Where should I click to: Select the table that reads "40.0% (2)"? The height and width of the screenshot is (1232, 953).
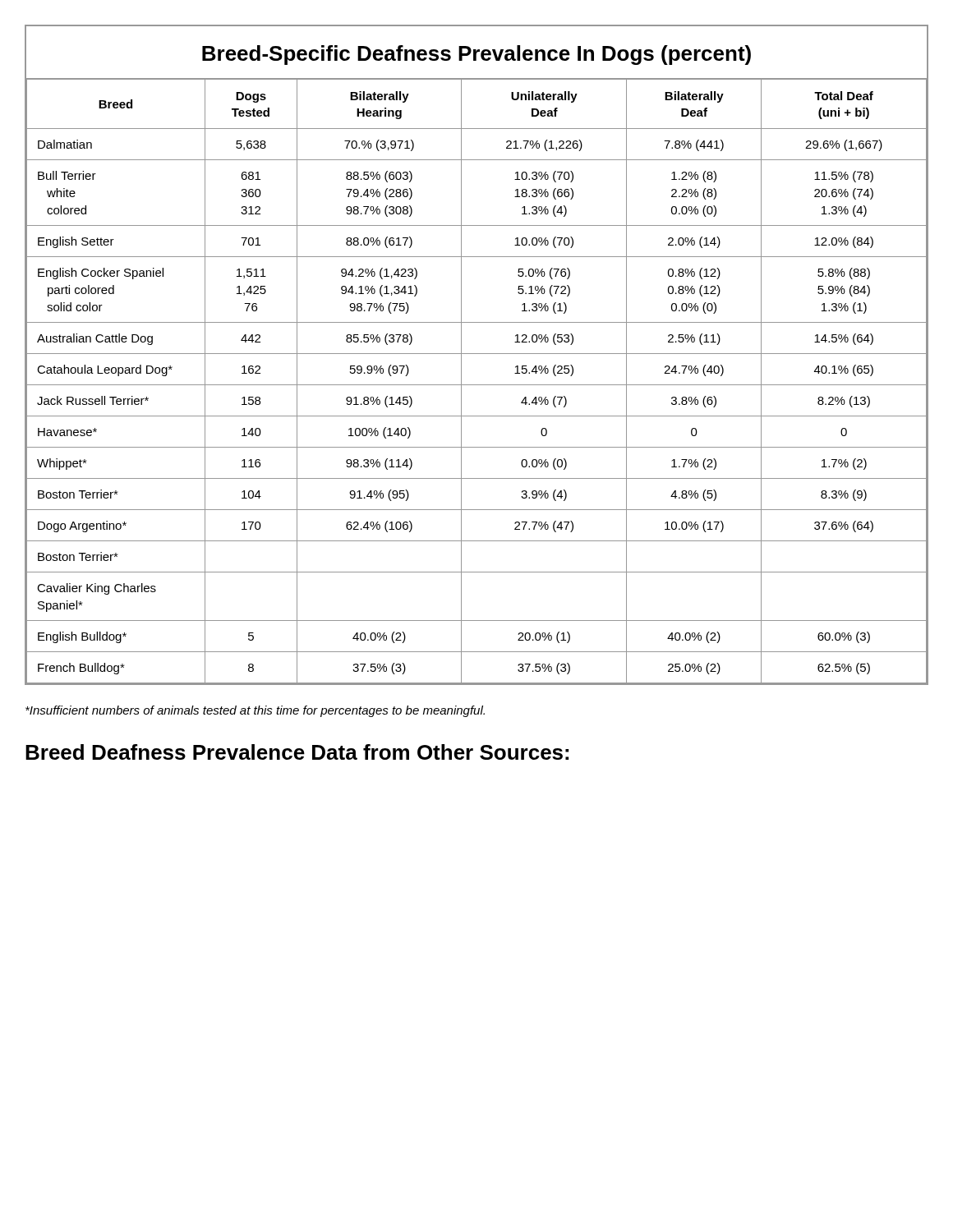(x=476, y=381)
